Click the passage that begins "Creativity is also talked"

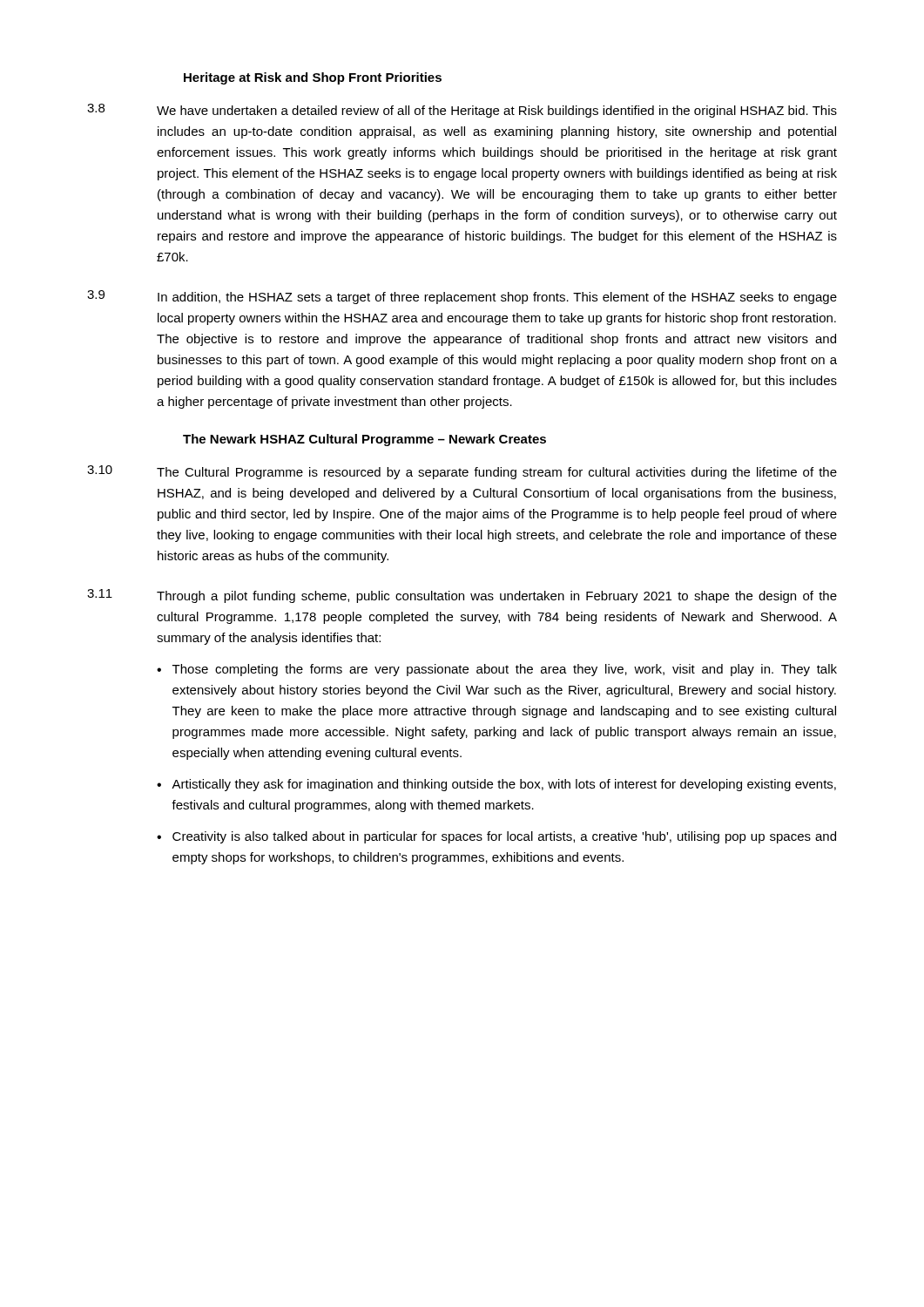point(504,846)
